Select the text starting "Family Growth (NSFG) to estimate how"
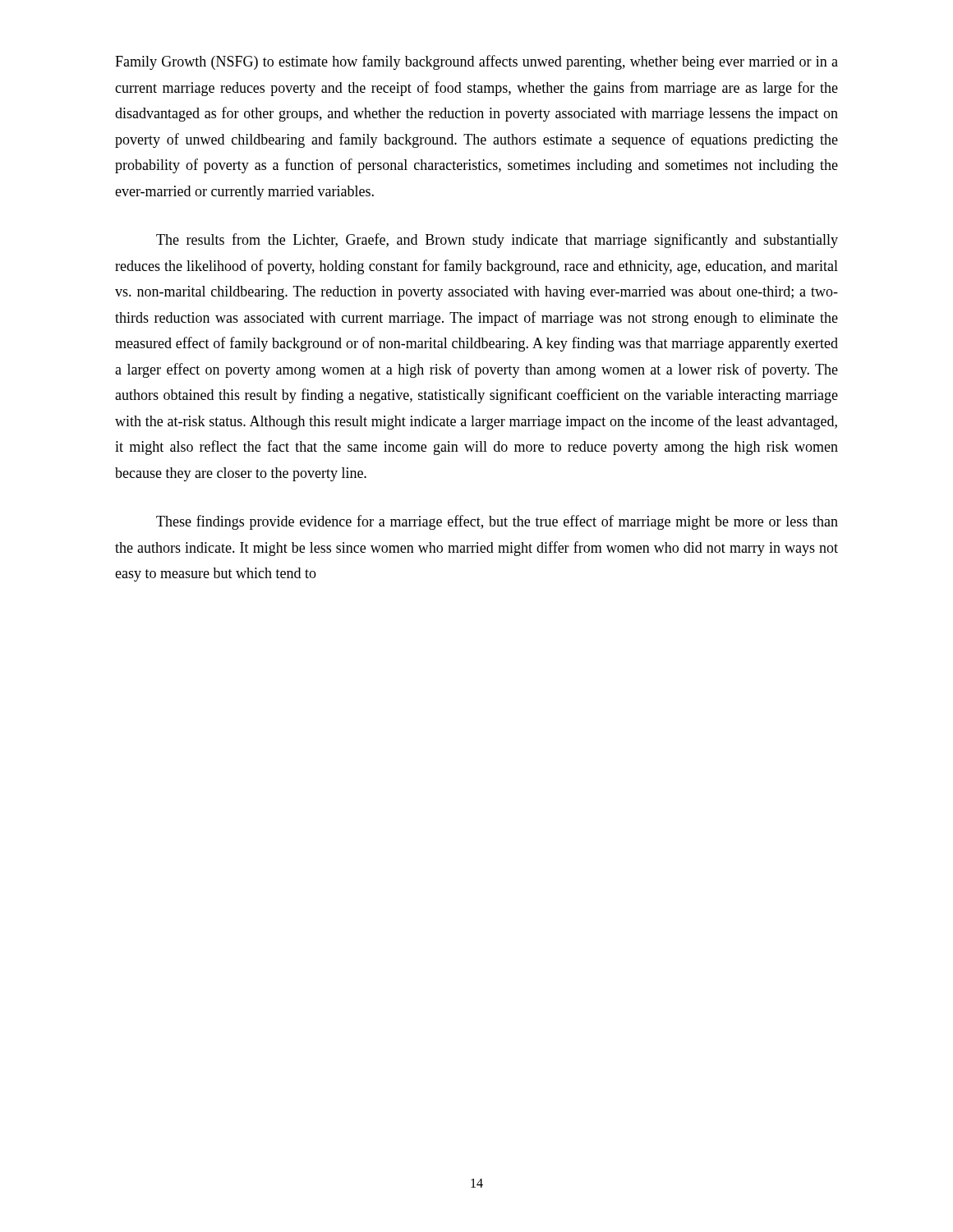This screenshot has width=953, height=1232. click(x=476, y=126)
